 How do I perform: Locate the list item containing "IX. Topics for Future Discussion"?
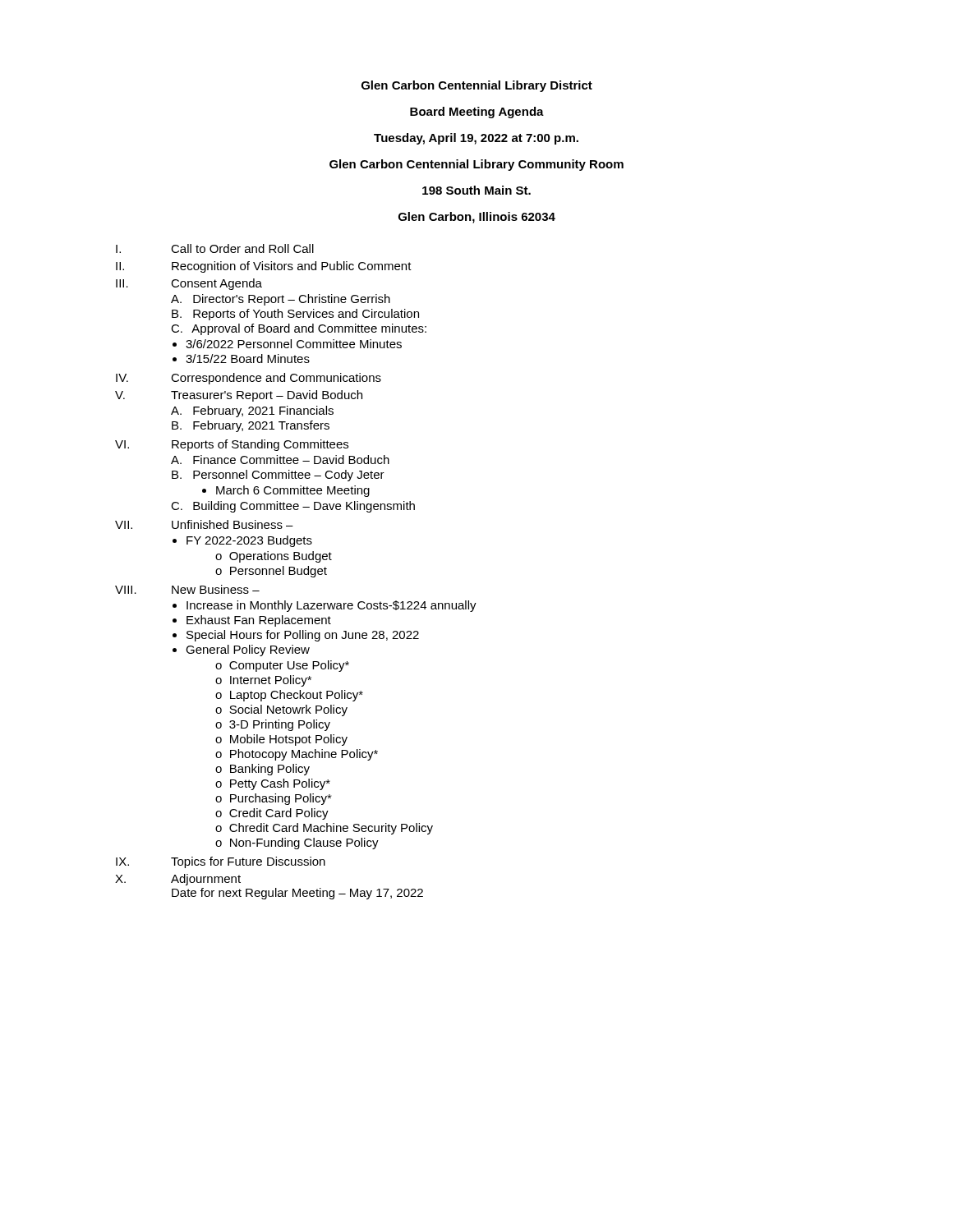click(x=221, y=862)
